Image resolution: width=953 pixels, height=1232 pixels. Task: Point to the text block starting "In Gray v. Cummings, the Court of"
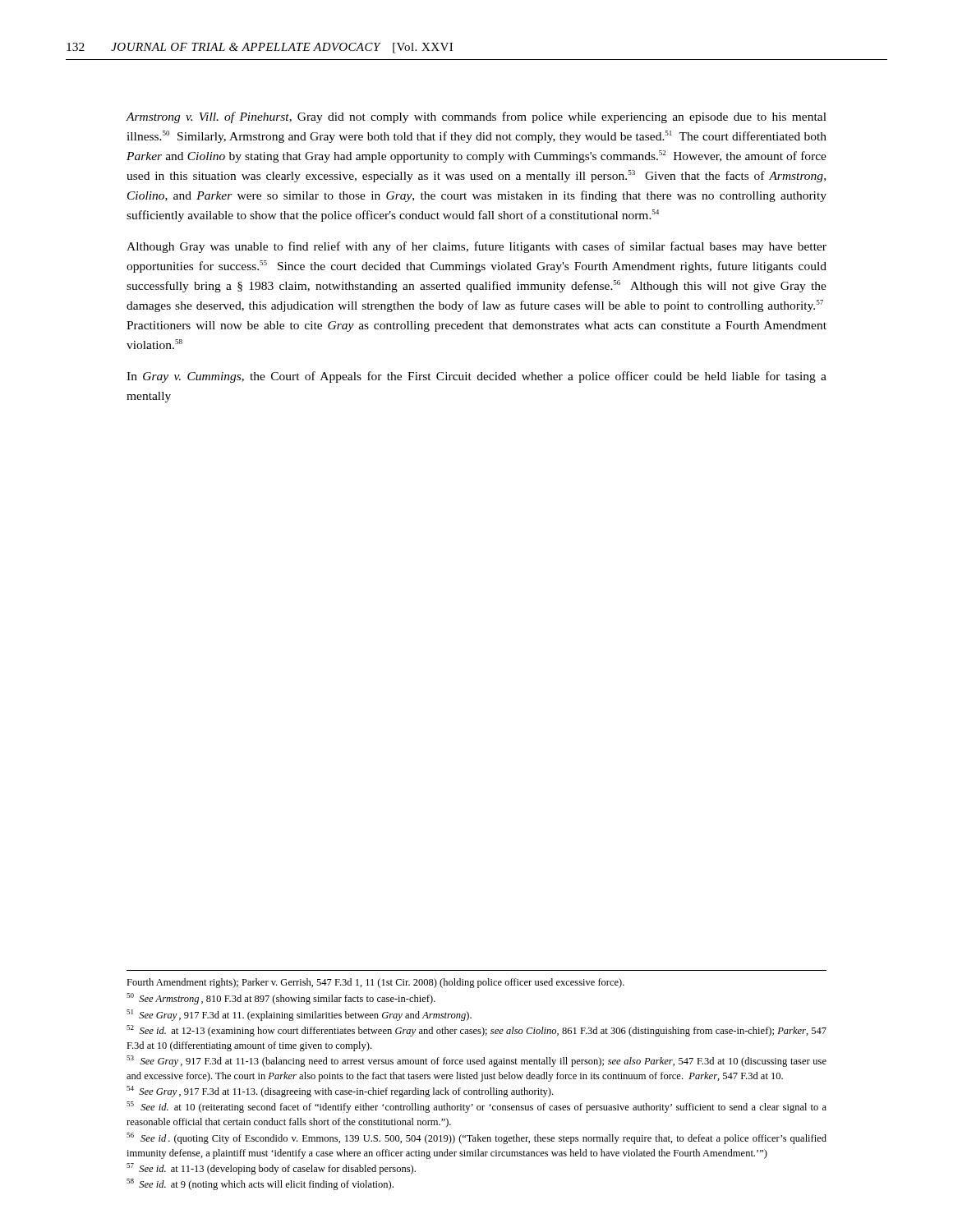point(476,386)
